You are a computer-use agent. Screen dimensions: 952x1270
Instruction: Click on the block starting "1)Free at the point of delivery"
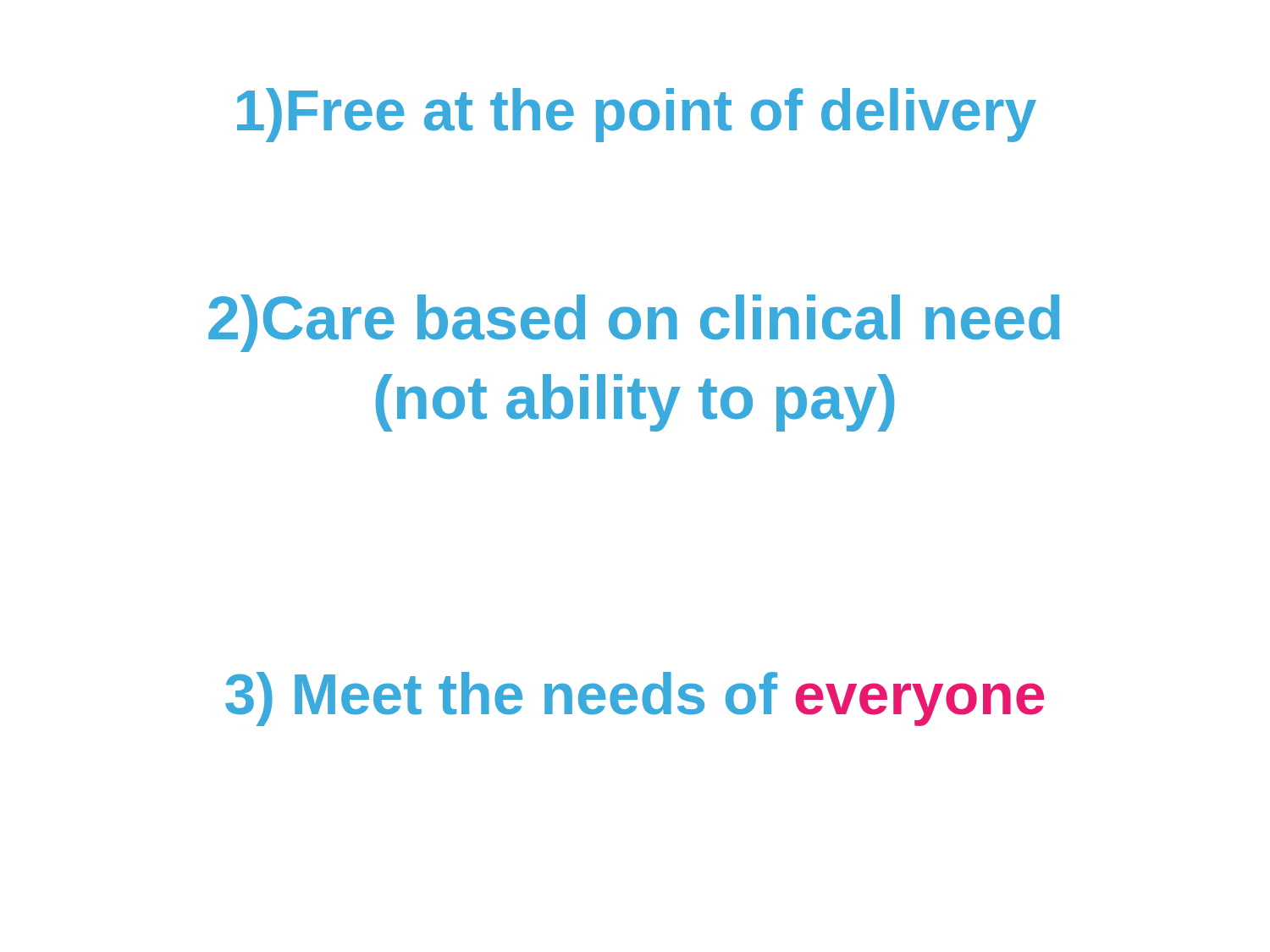[635, 110]
